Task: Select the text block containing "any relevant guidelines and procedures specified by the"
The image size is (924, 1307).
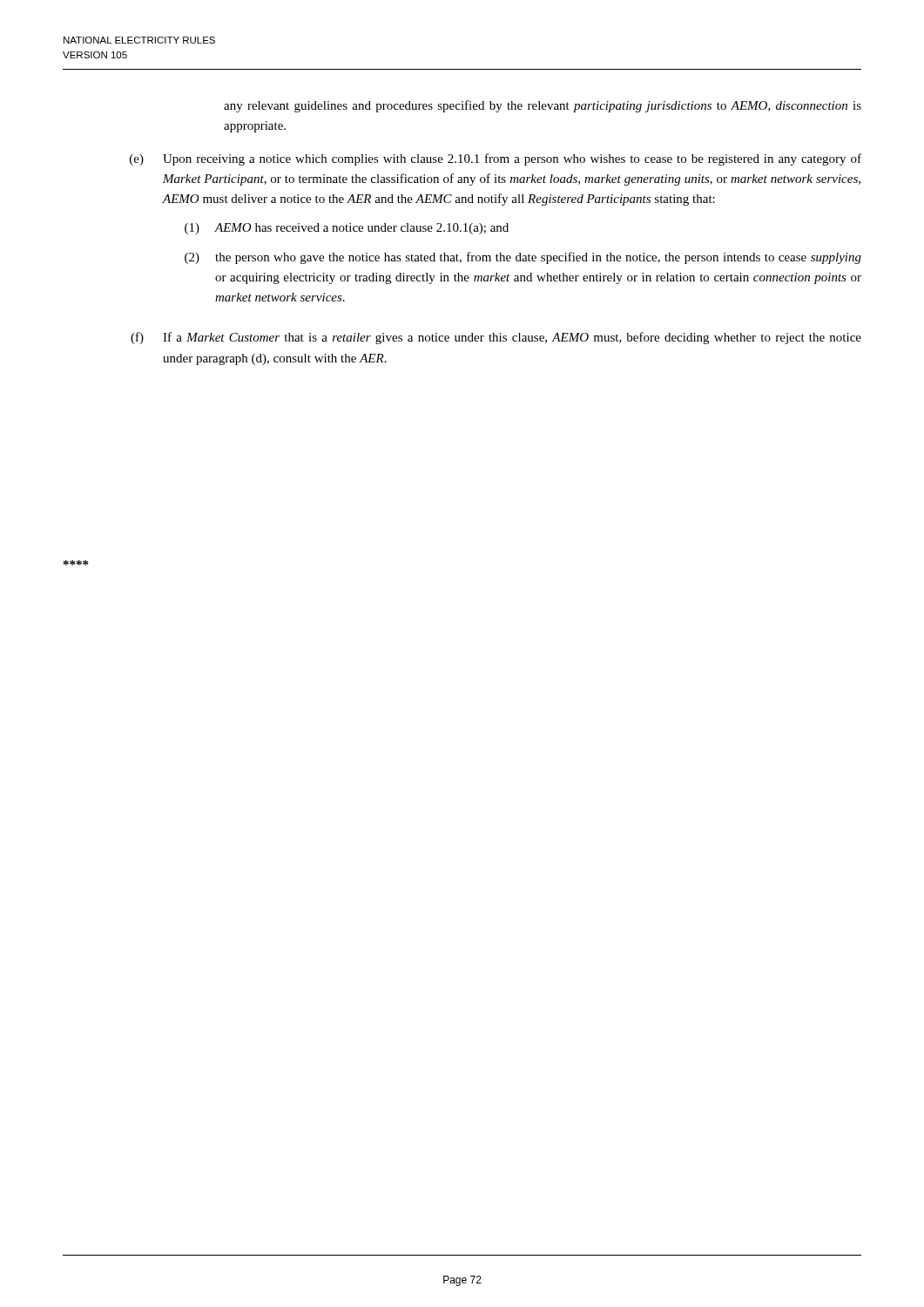Action: point(543,116)
